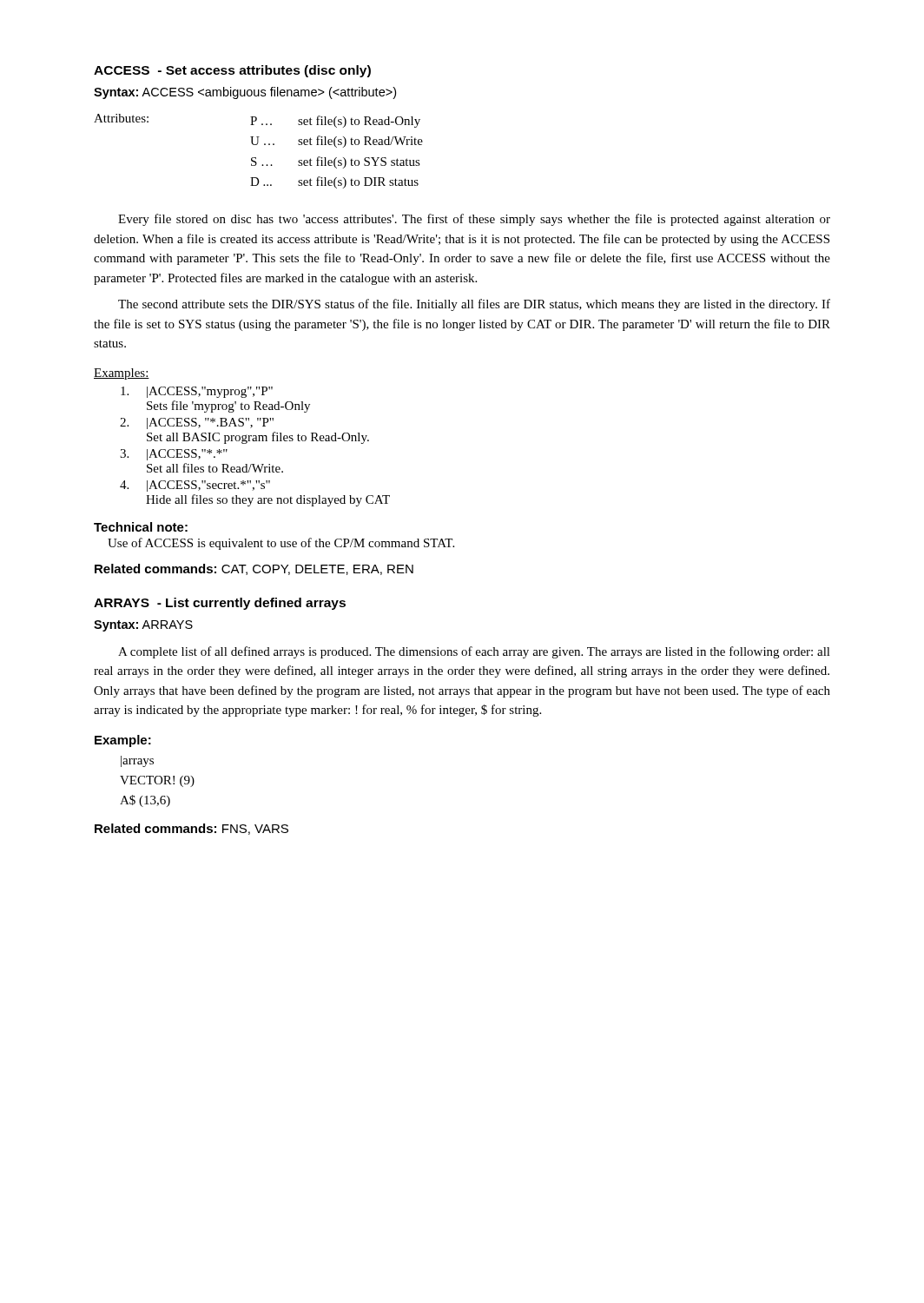Point to "ACCESS - Set access attributes (disc only)"
924x1303 pixels.
click(x=233, y=70)
